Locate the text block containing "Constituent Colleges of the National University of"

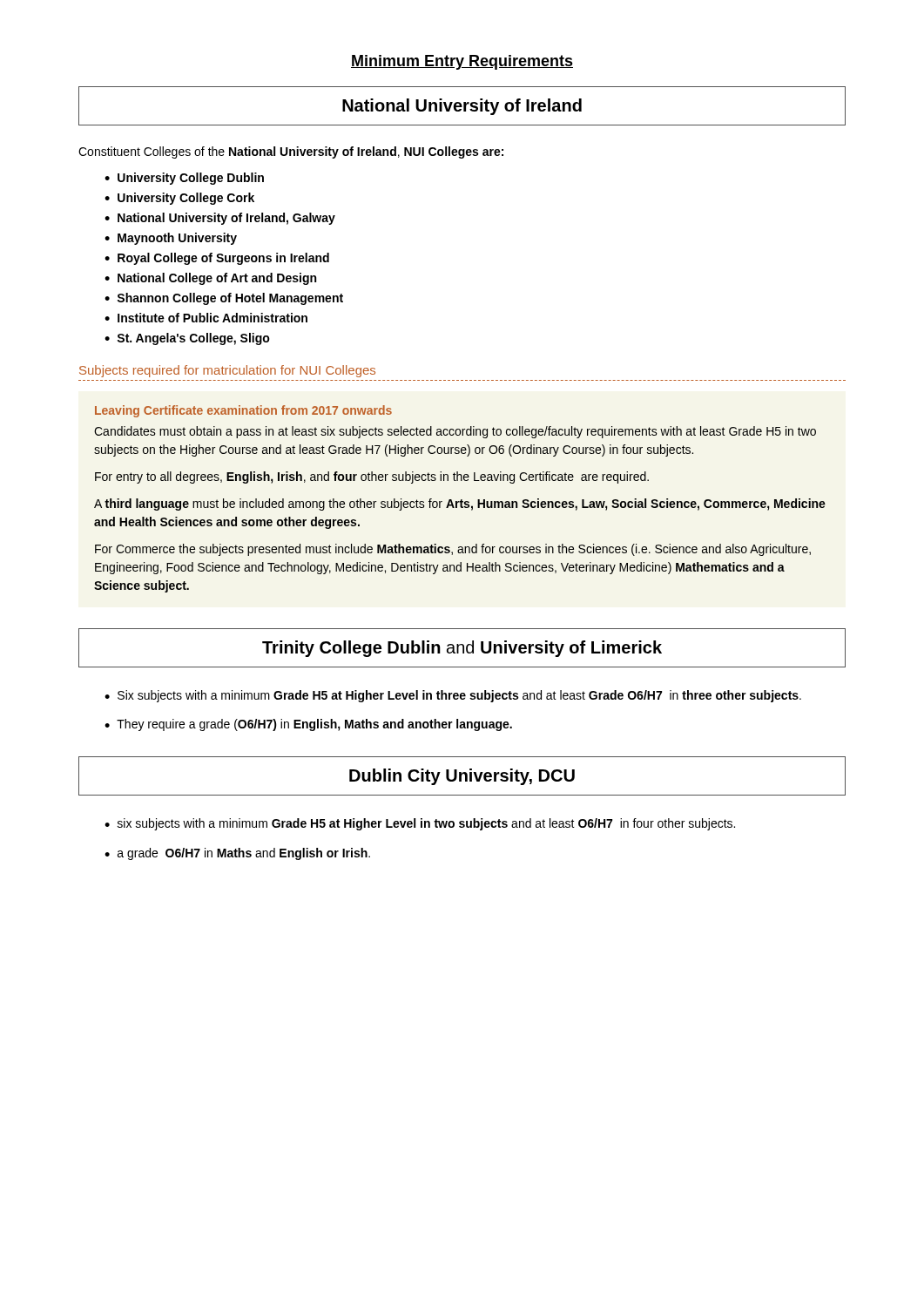(x=291, y=152)
